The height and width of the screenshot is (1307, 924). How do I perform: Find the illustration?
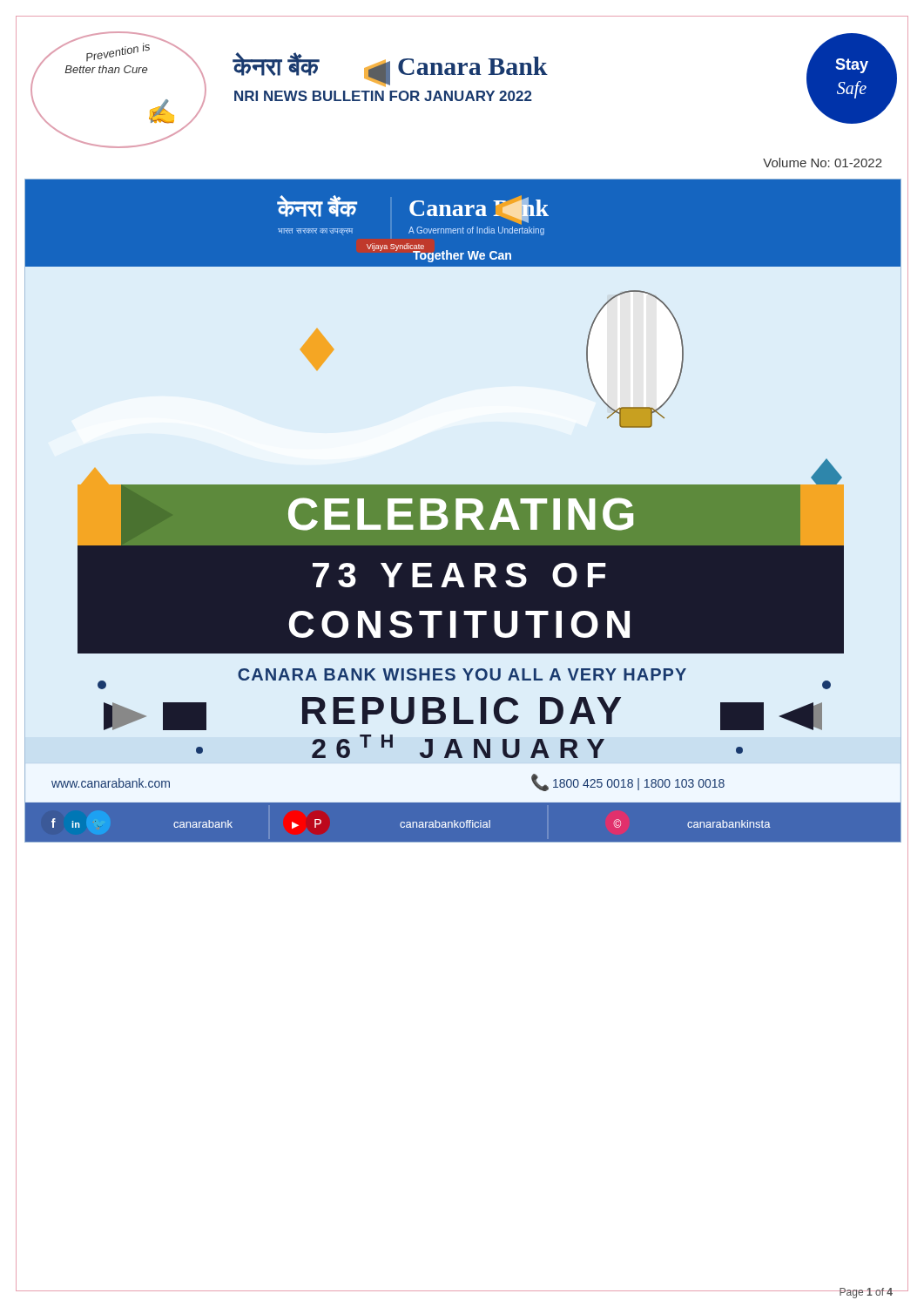click(463, 511)
